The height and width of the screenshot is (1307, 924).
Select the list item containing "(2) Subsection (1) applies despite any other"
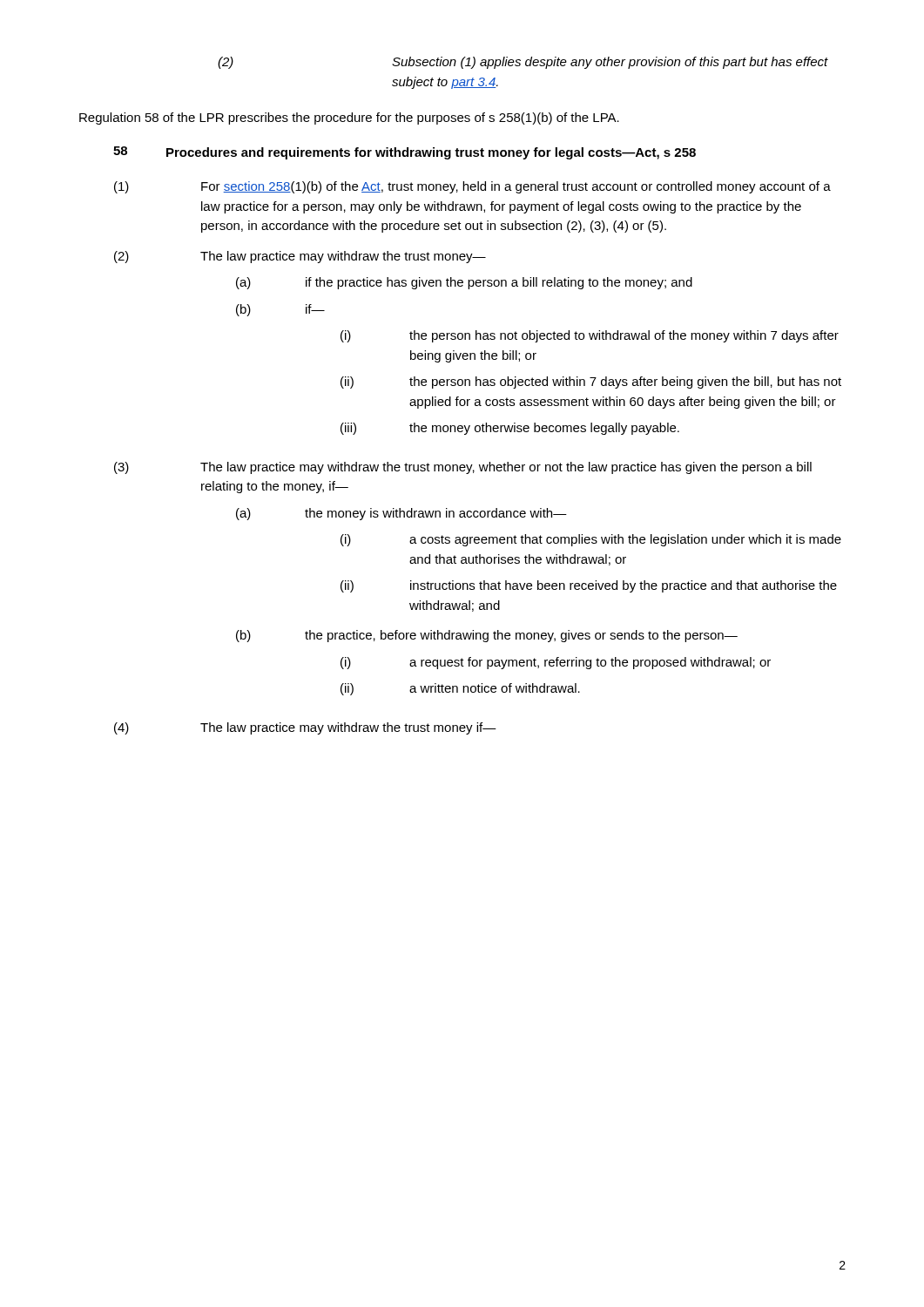click(x=462, y=72)
